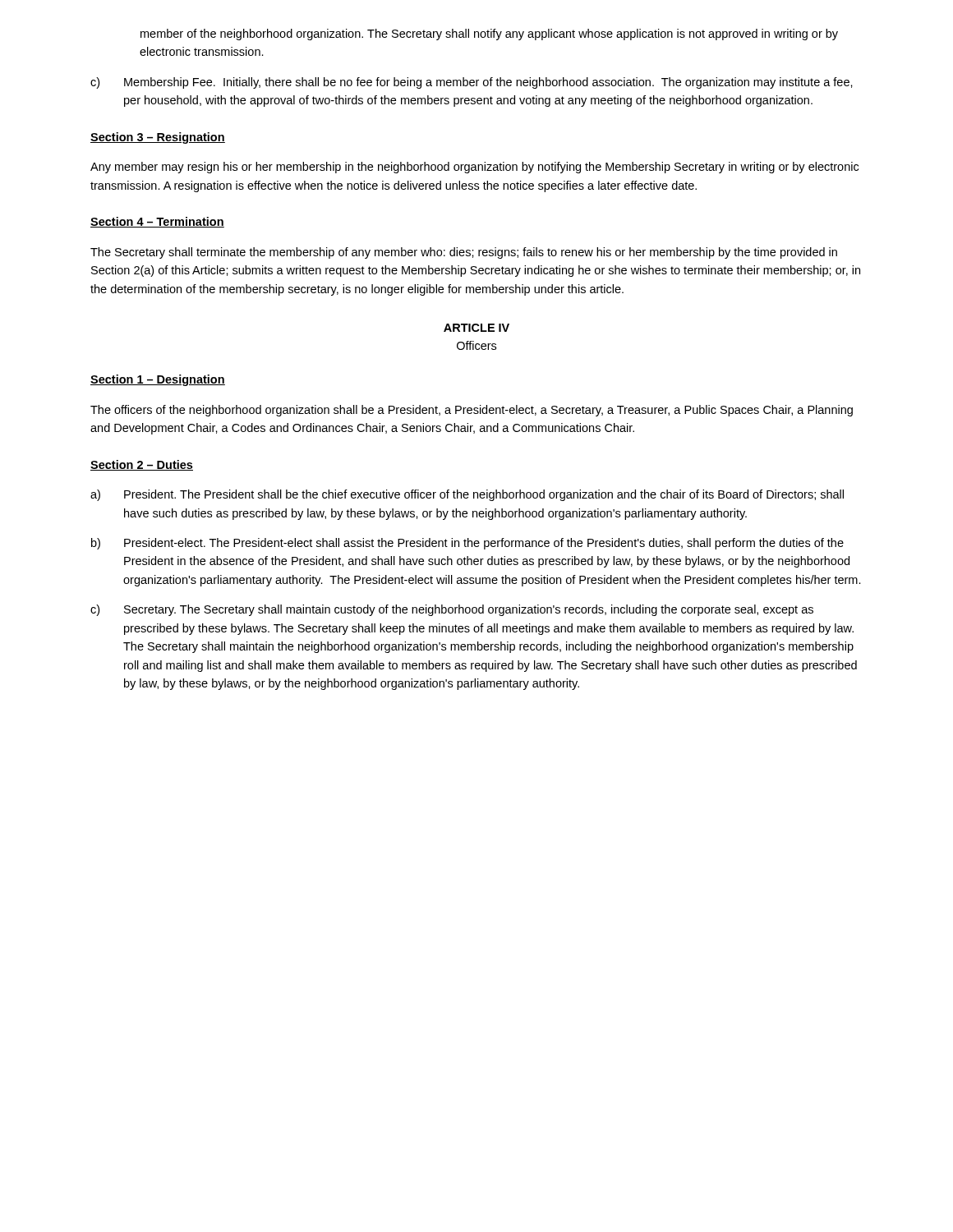The image size is (953, 1232).
Task: Navigate to the passage starting "member of the neighborhood organization. The"
Action: point(489,43)
